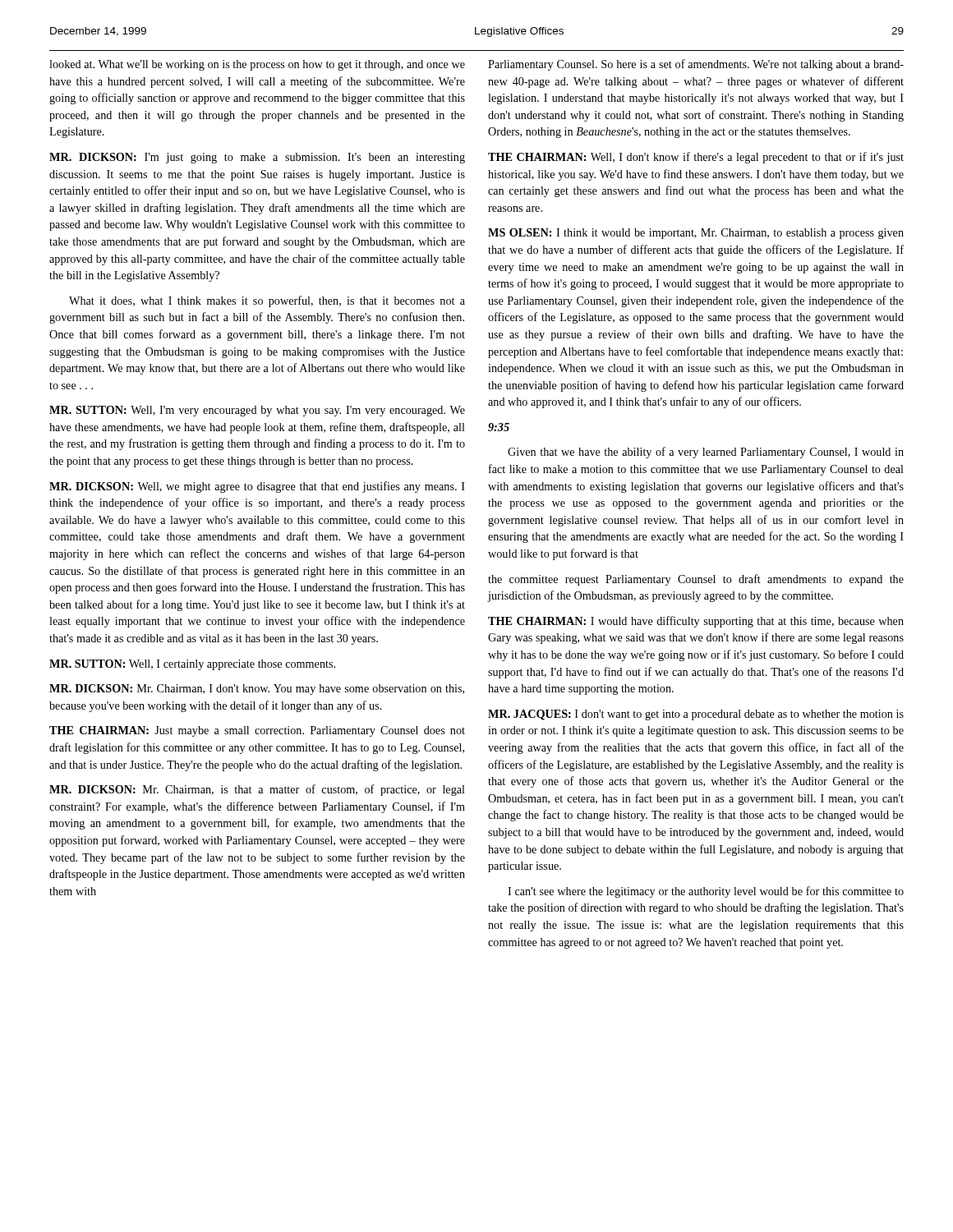Image resolution: width=953 pixels, height=1232 pixels.
Task: Point to the block beginning "THE CHAIRMAN: Just maybe a small correction."
Action: (257, 748)
